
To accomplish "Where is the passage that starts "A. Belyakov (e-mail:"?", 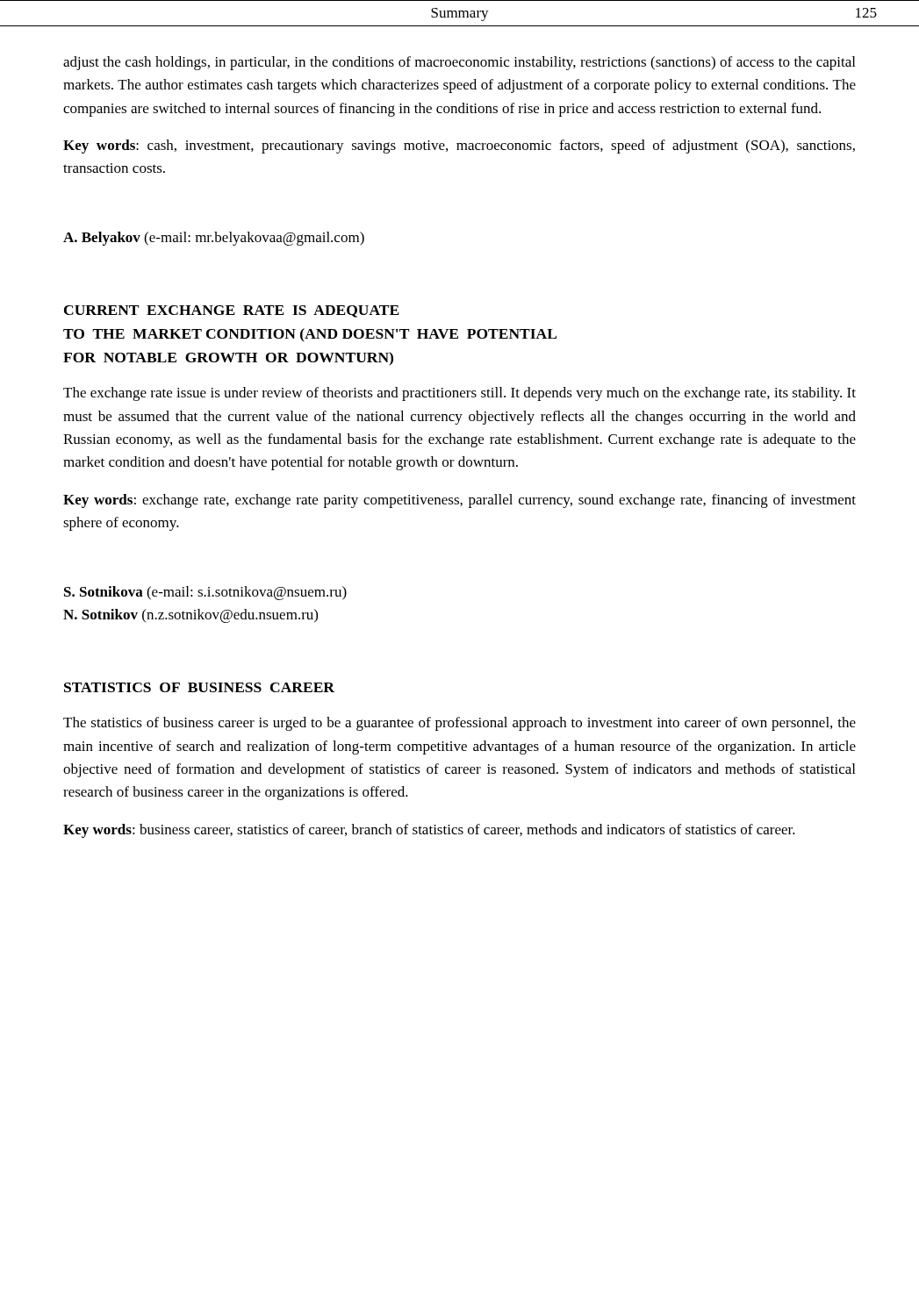I will (x=214, y=237).
